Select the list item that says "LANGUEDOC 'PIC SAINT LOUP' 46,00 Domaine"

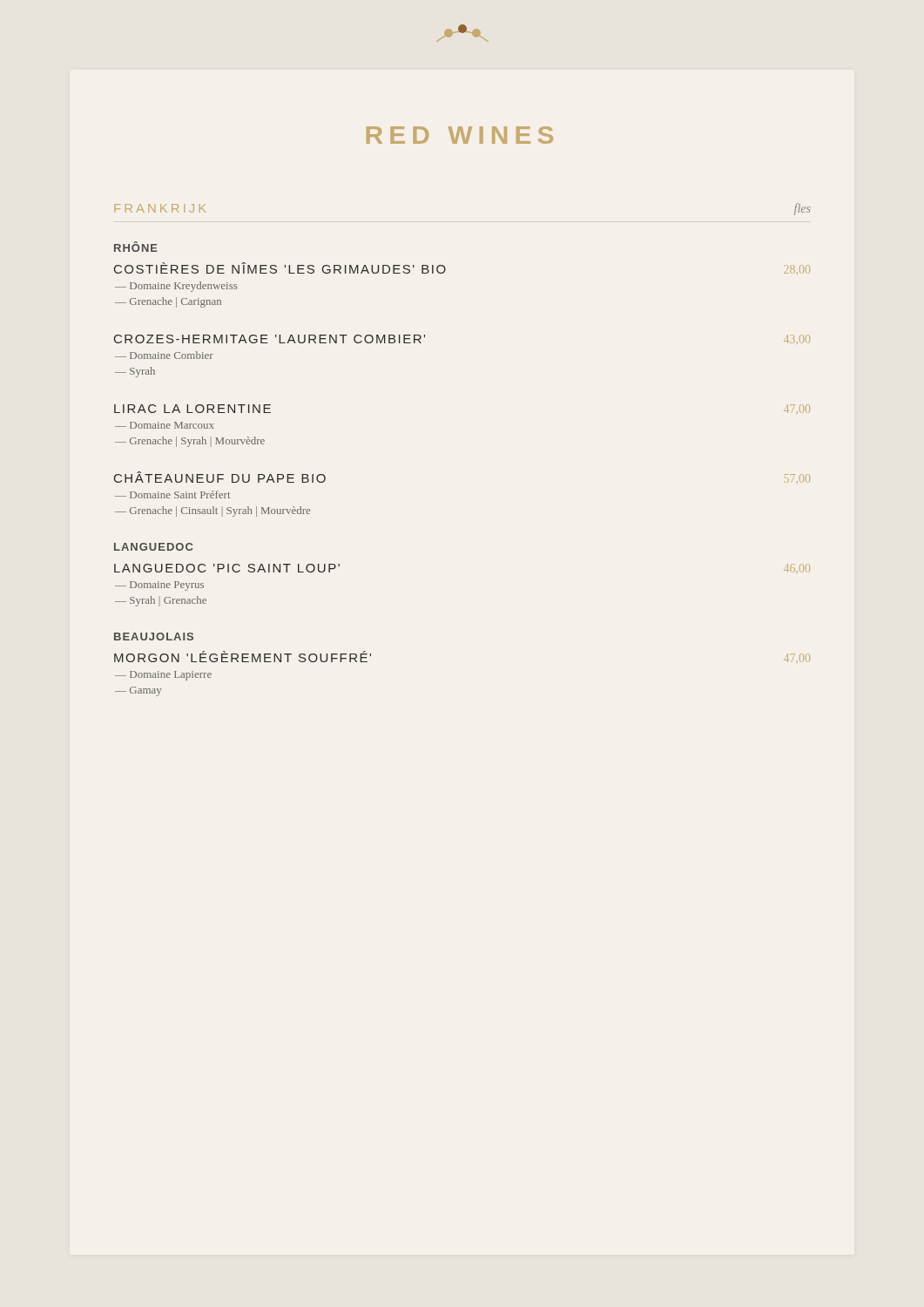(x=228, y=569)
